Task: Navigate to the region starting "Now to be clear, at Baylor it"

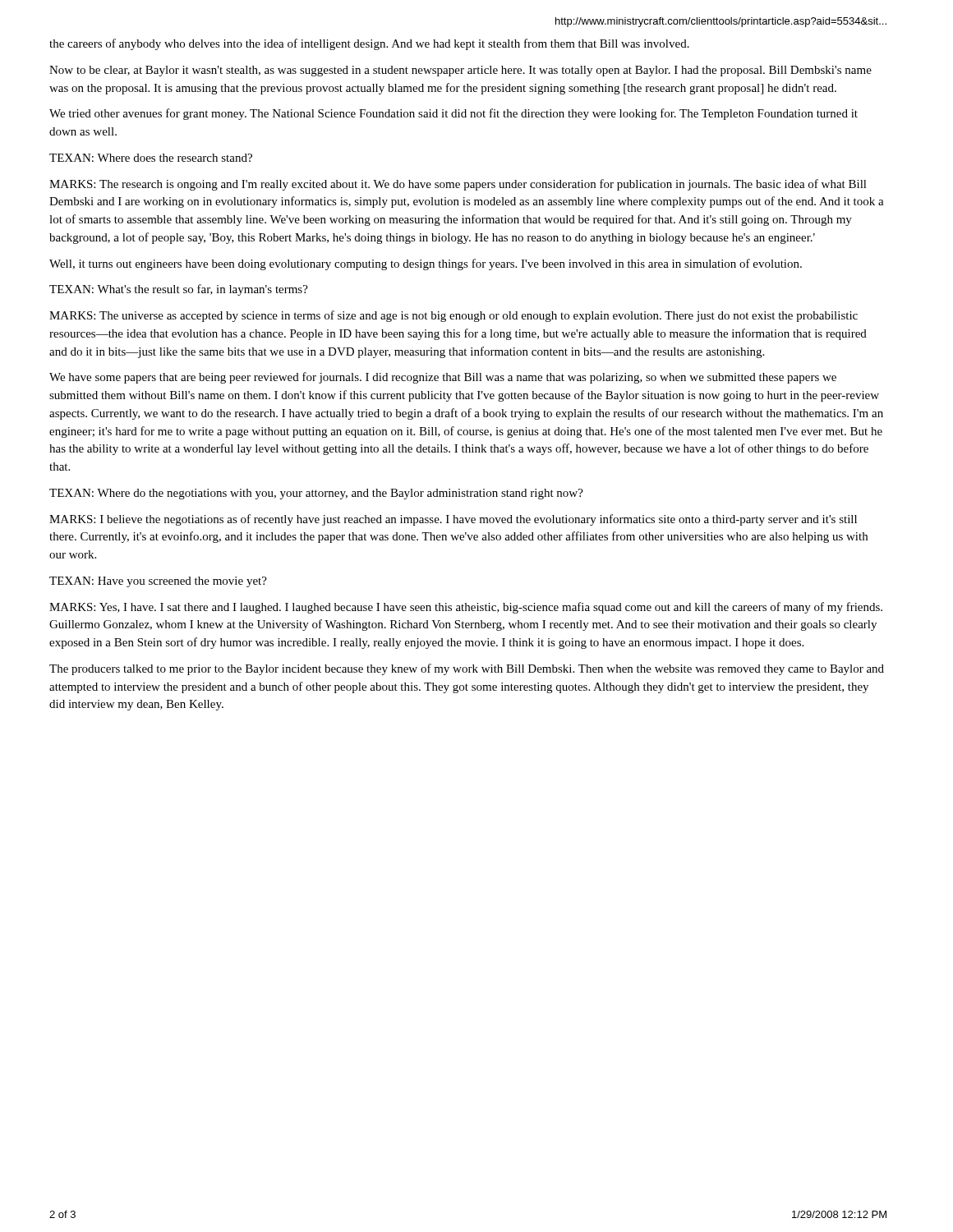Action: point(460,79)
